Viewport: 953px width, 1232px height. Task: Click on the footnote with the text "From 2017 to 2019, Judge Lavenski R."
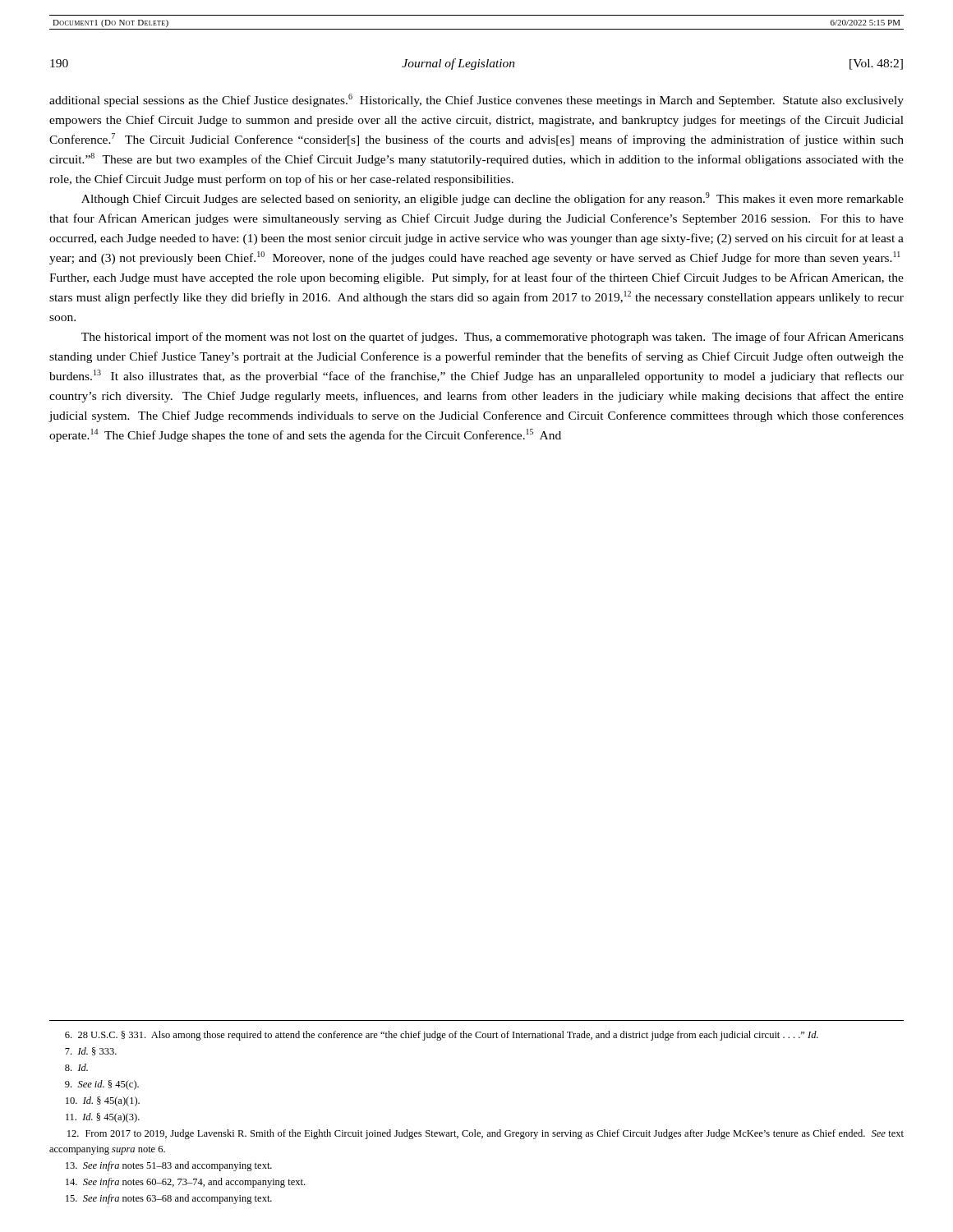476,1141
